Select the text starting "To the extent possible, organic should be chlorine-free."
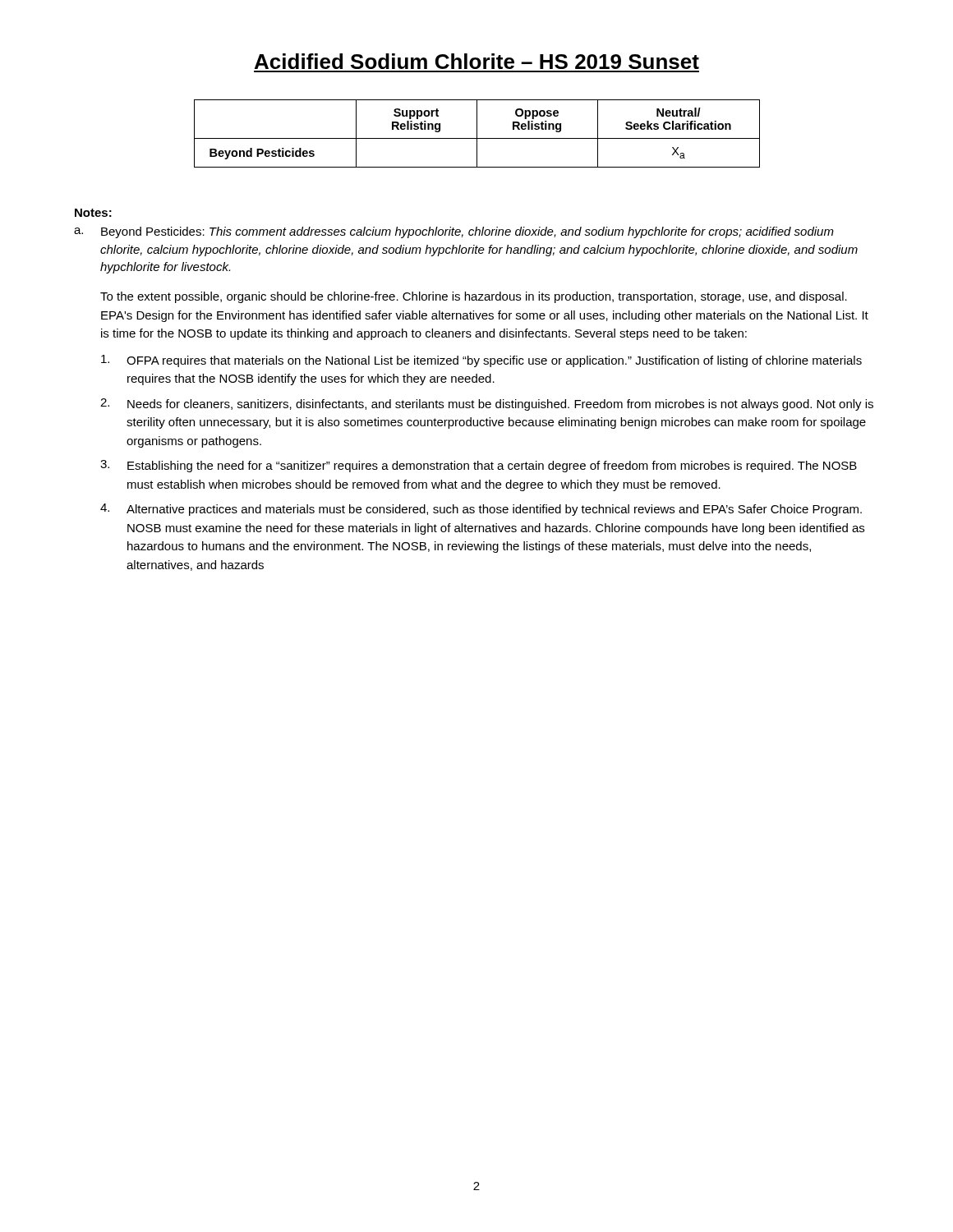 point(484,315)
